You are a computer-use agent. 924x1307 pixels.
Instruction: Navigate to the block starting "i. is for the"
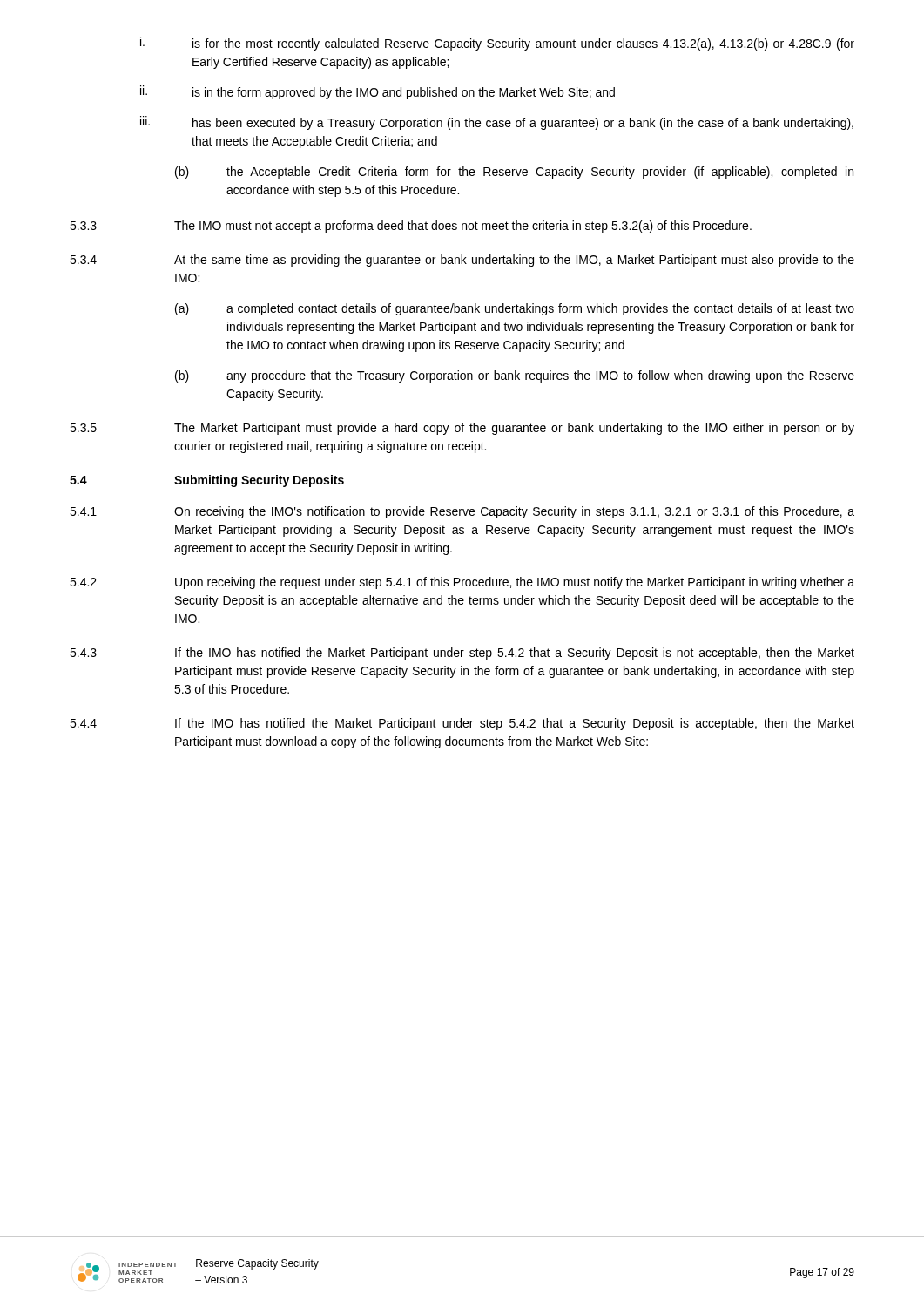click(x=497, y=53)
